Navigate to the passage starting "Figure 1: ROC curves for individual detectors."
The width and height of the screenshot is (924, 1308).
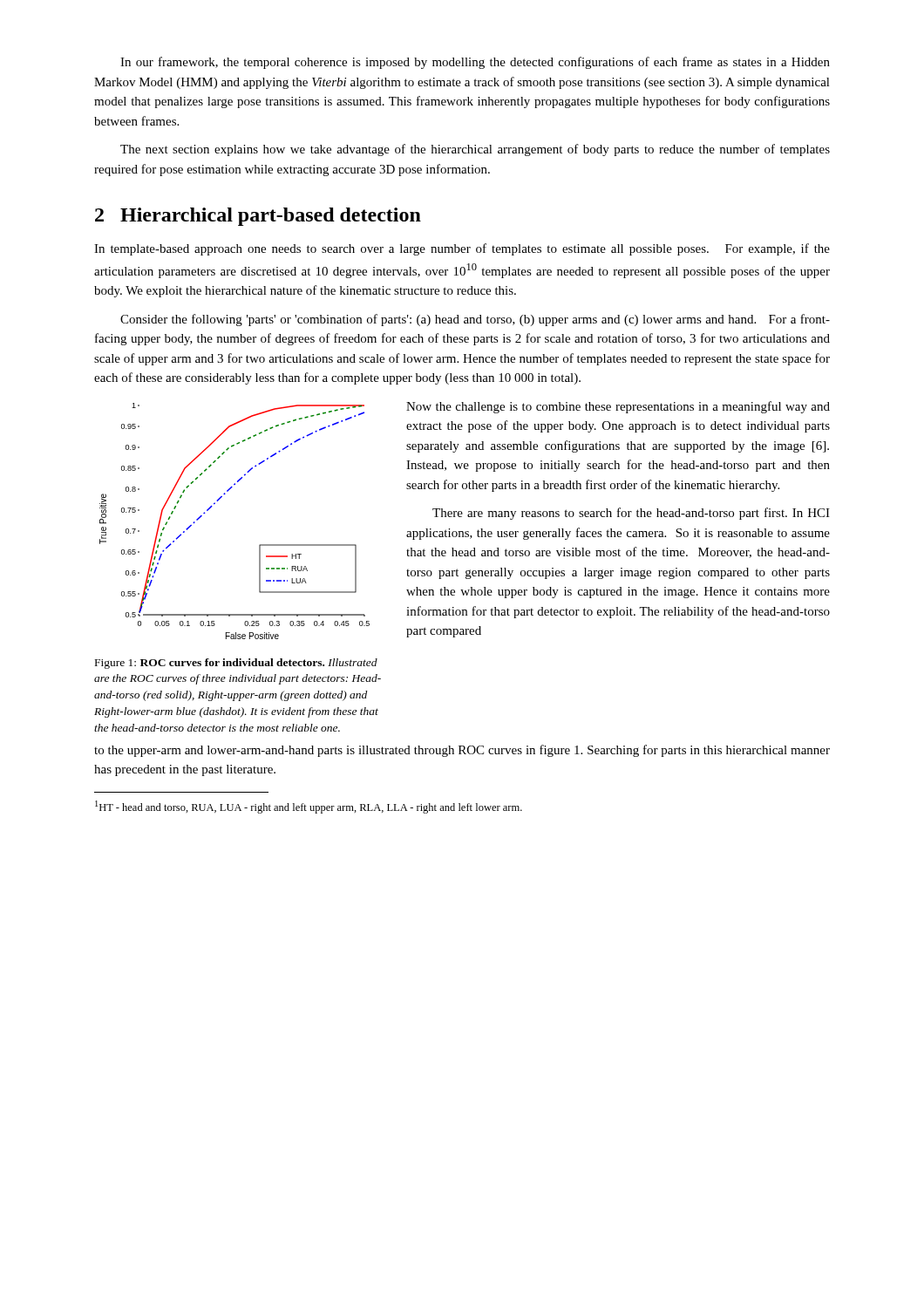[238, 695]
